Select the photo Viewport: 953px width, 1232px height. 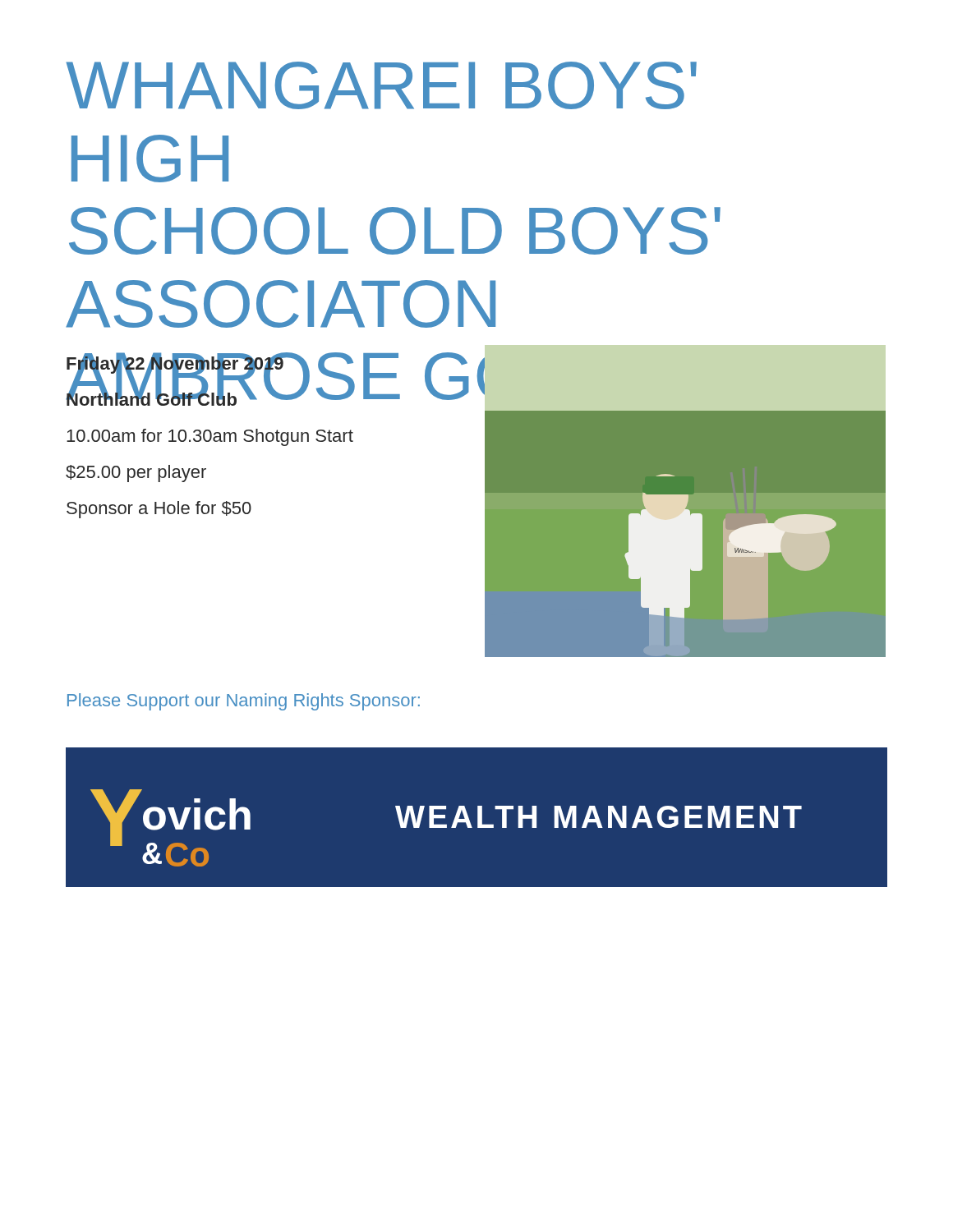pos(685,501)
